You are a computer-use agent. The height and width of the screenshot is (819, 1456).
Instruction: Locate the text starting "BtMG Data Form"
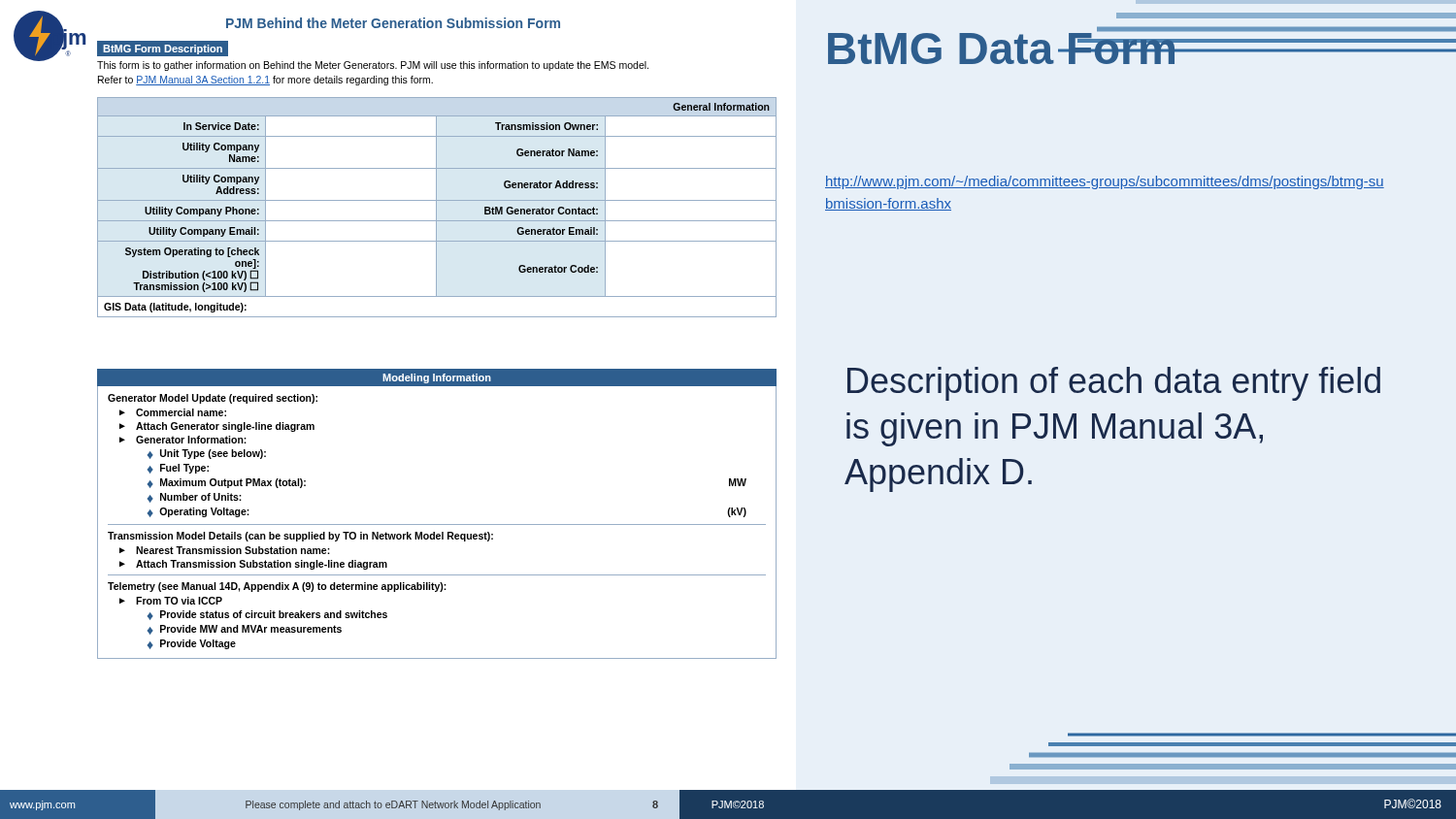[x=1001, y=49]
